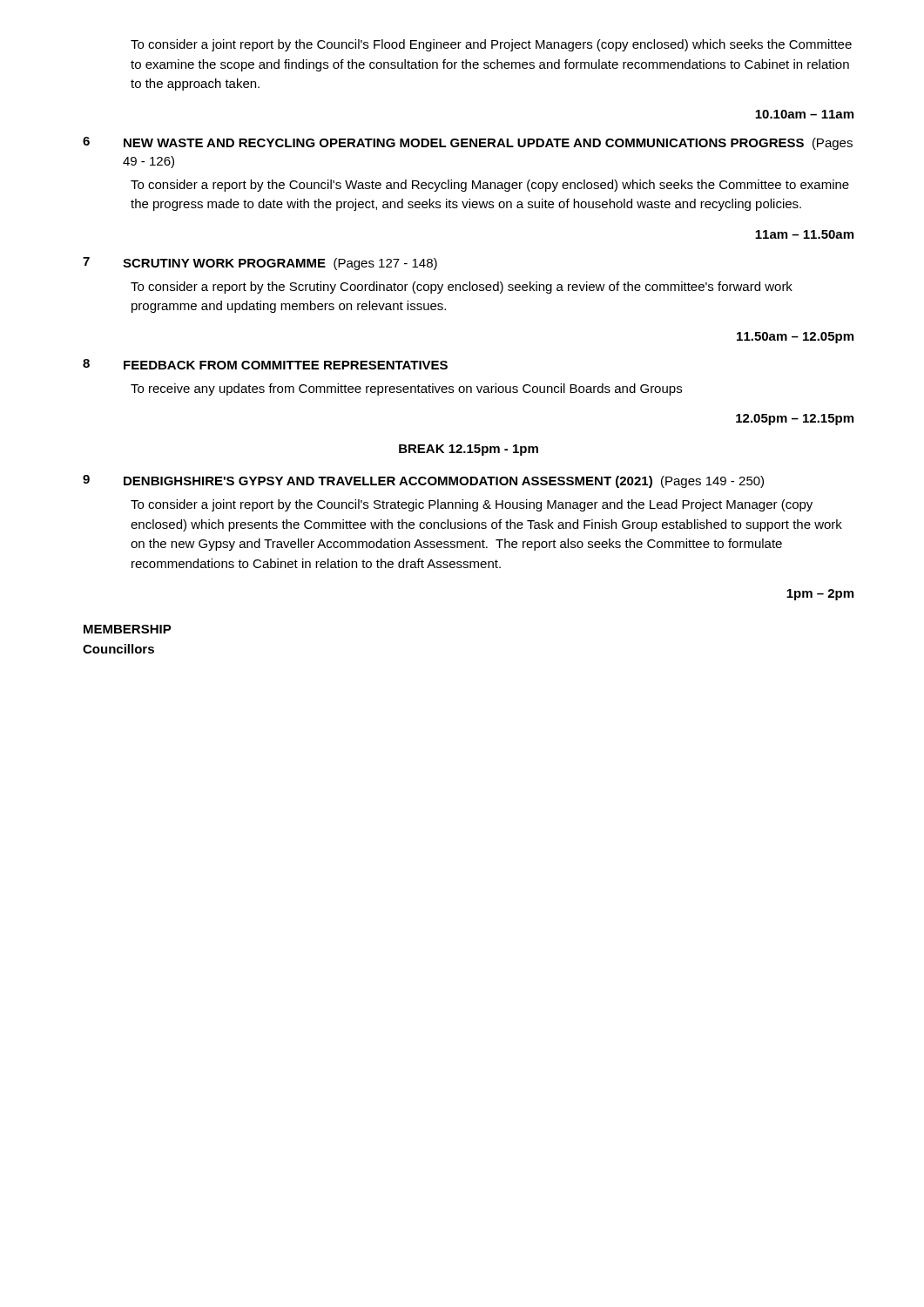Click where it says "1pm – 2pm"
Image resolution: width=924 pixels, height=1307 pixels.
pyautogui.click(x=820, y=593)
